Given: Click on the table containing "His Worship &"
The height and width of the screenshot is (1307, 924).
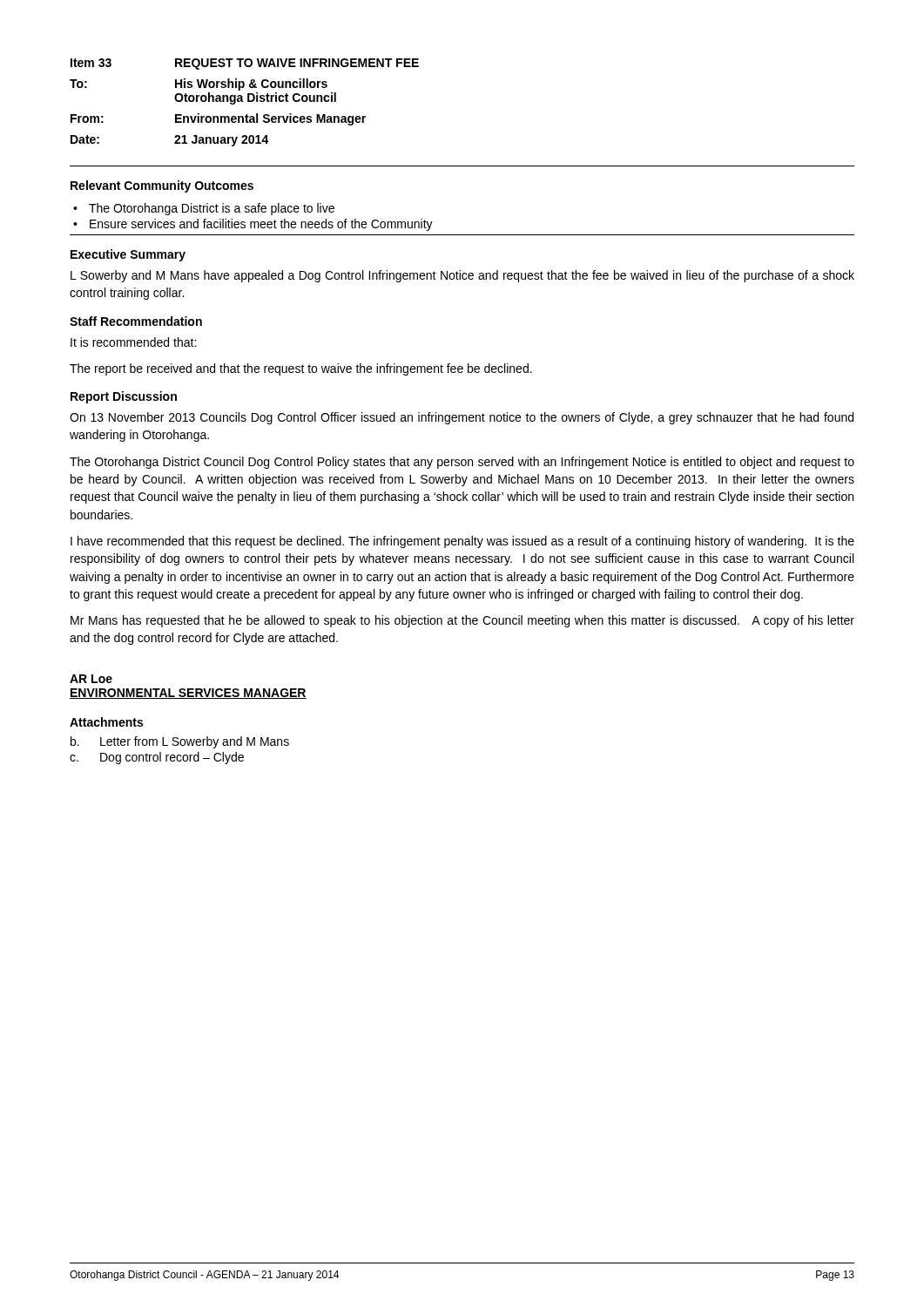Looking at the screenshot, I should pyautogui.click(x=462, y=101).
